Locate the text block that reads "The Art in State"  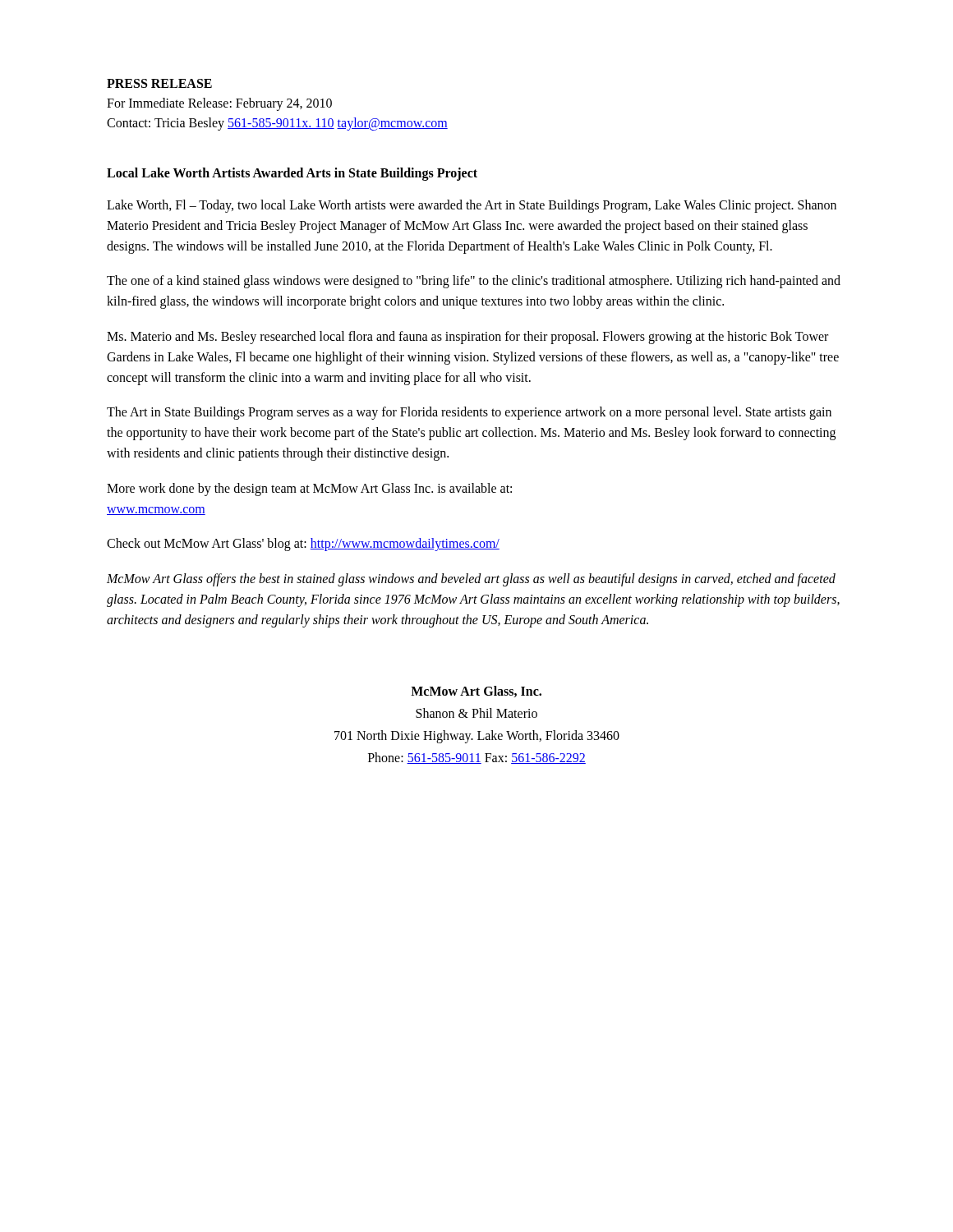tap(471, 433)
